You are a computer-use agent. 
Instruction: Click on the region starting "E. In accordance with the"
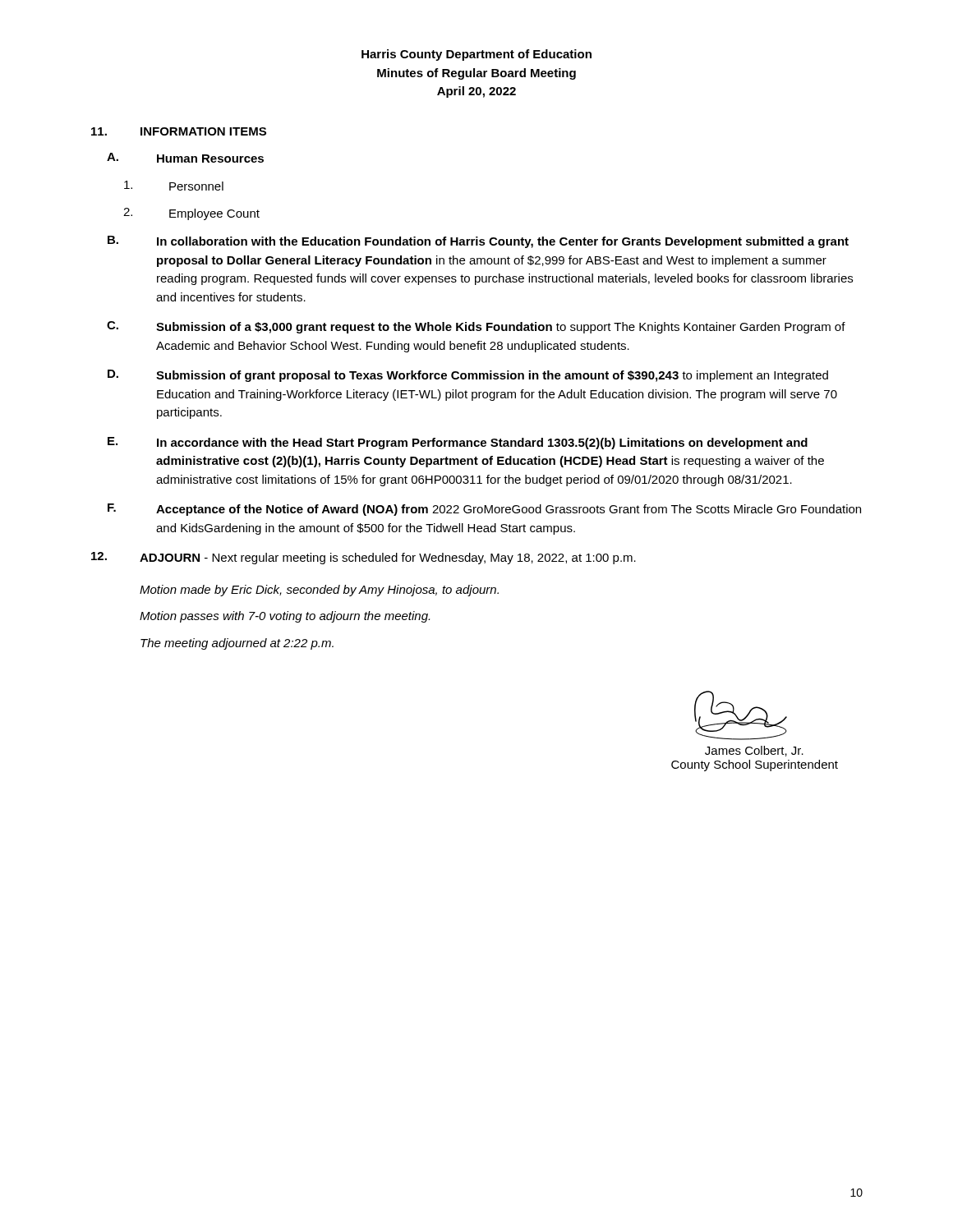[476, 461]
